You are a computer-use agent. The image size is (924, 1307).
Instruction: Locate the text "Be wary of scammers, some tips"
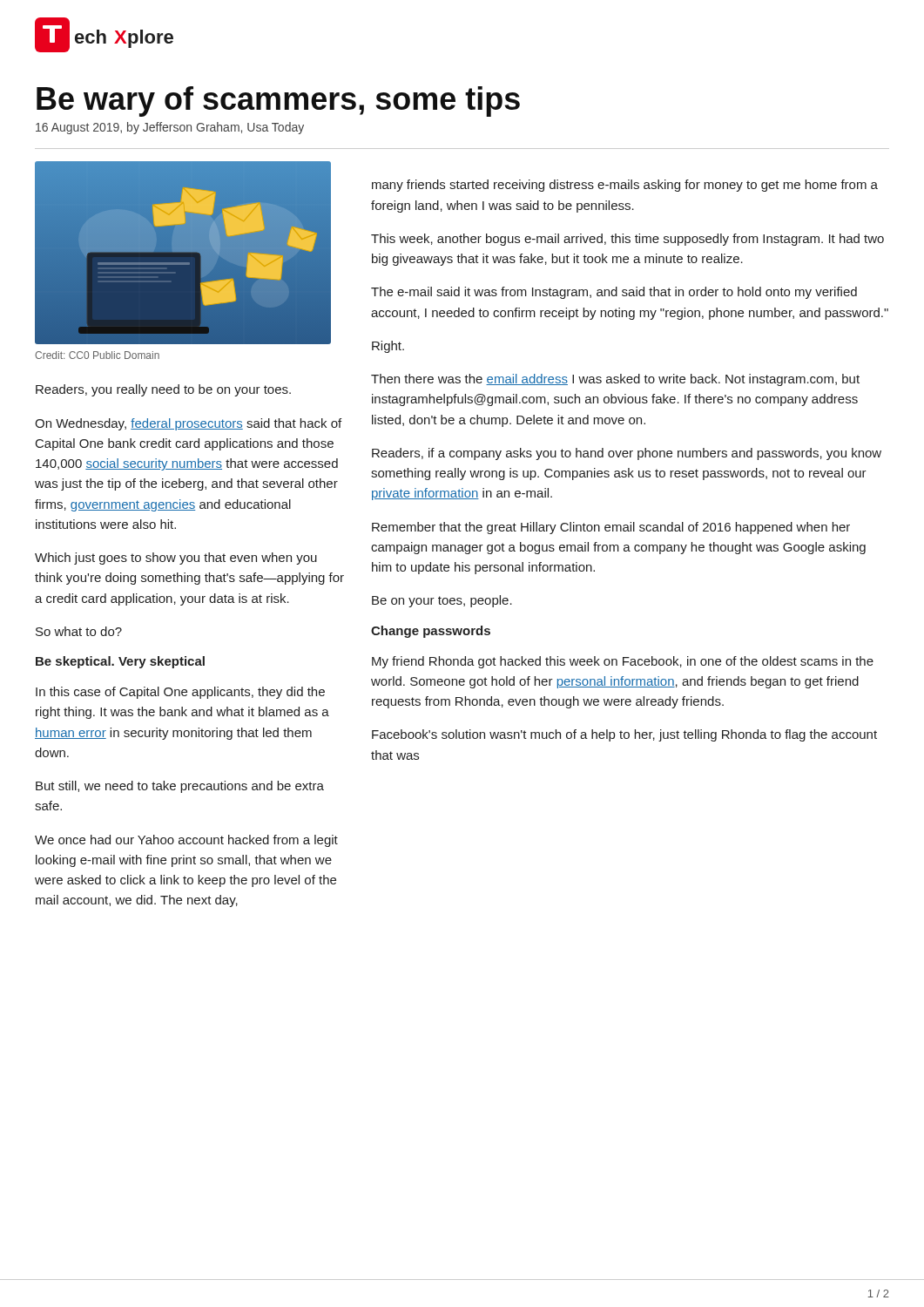click(278, 99)
